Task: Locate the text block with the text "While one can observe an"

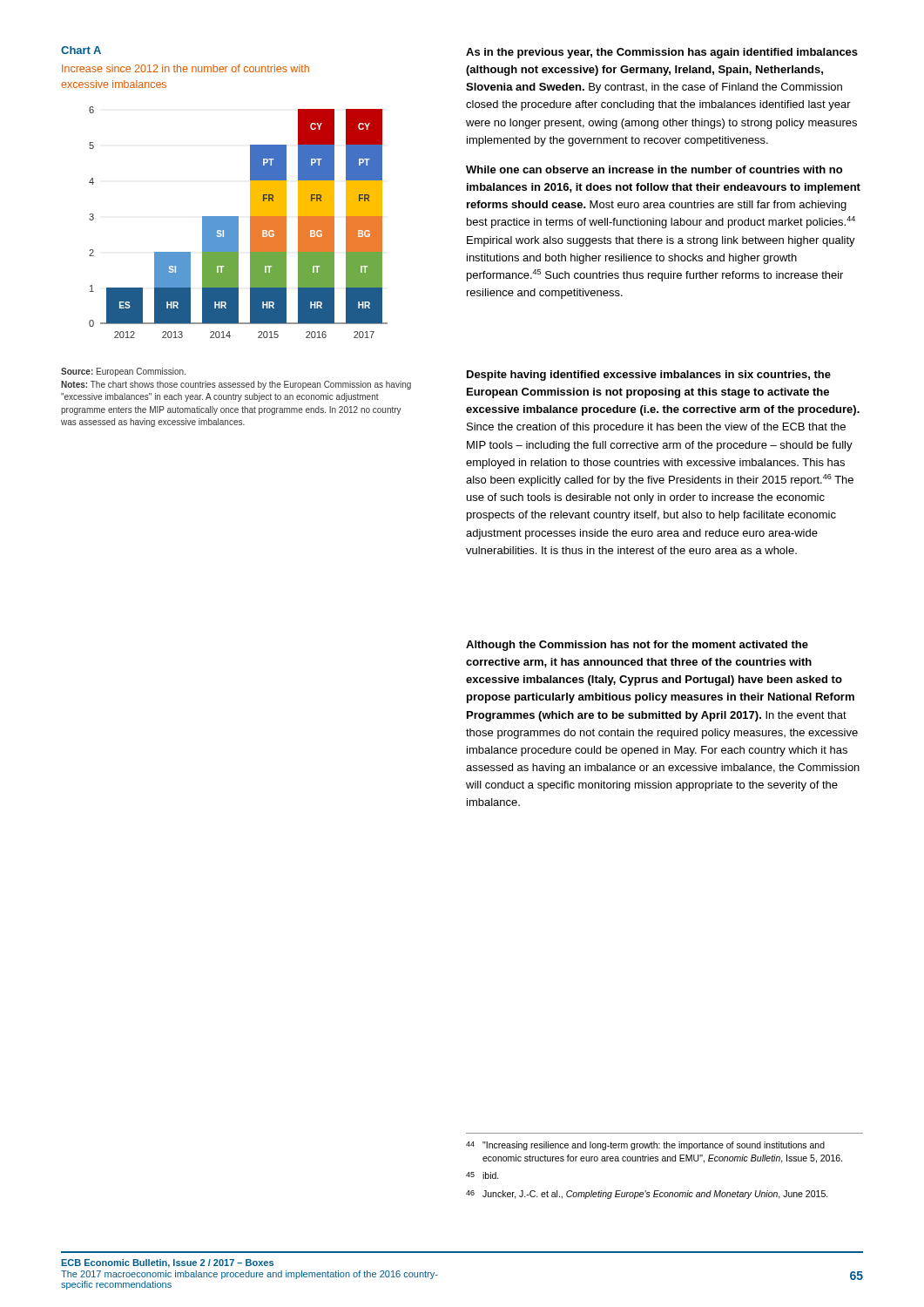Action: tap(663, 231)
